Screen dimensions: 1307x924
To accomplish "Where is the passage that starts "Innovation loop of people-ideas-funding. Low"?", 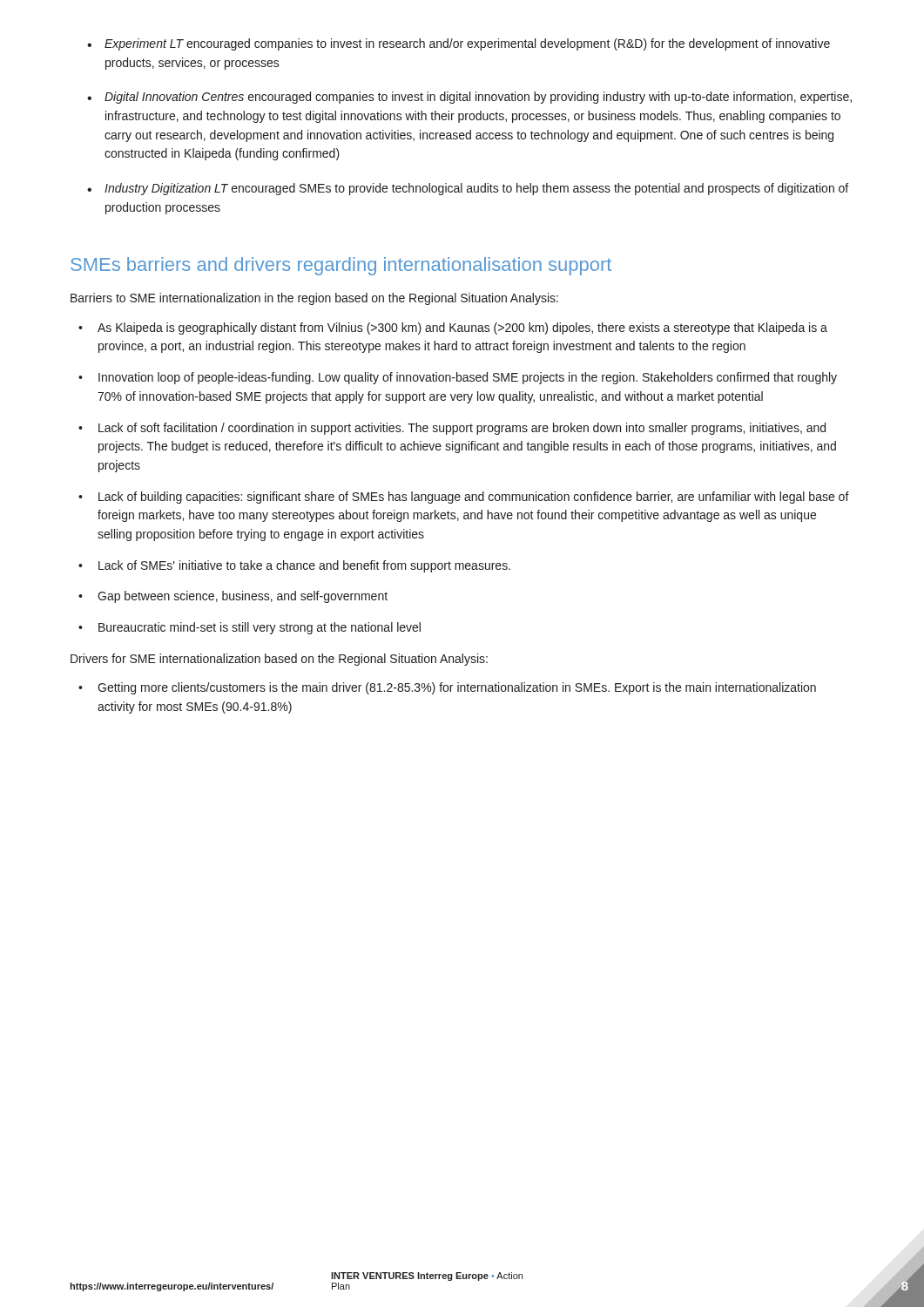I will [x=467, y=387].
